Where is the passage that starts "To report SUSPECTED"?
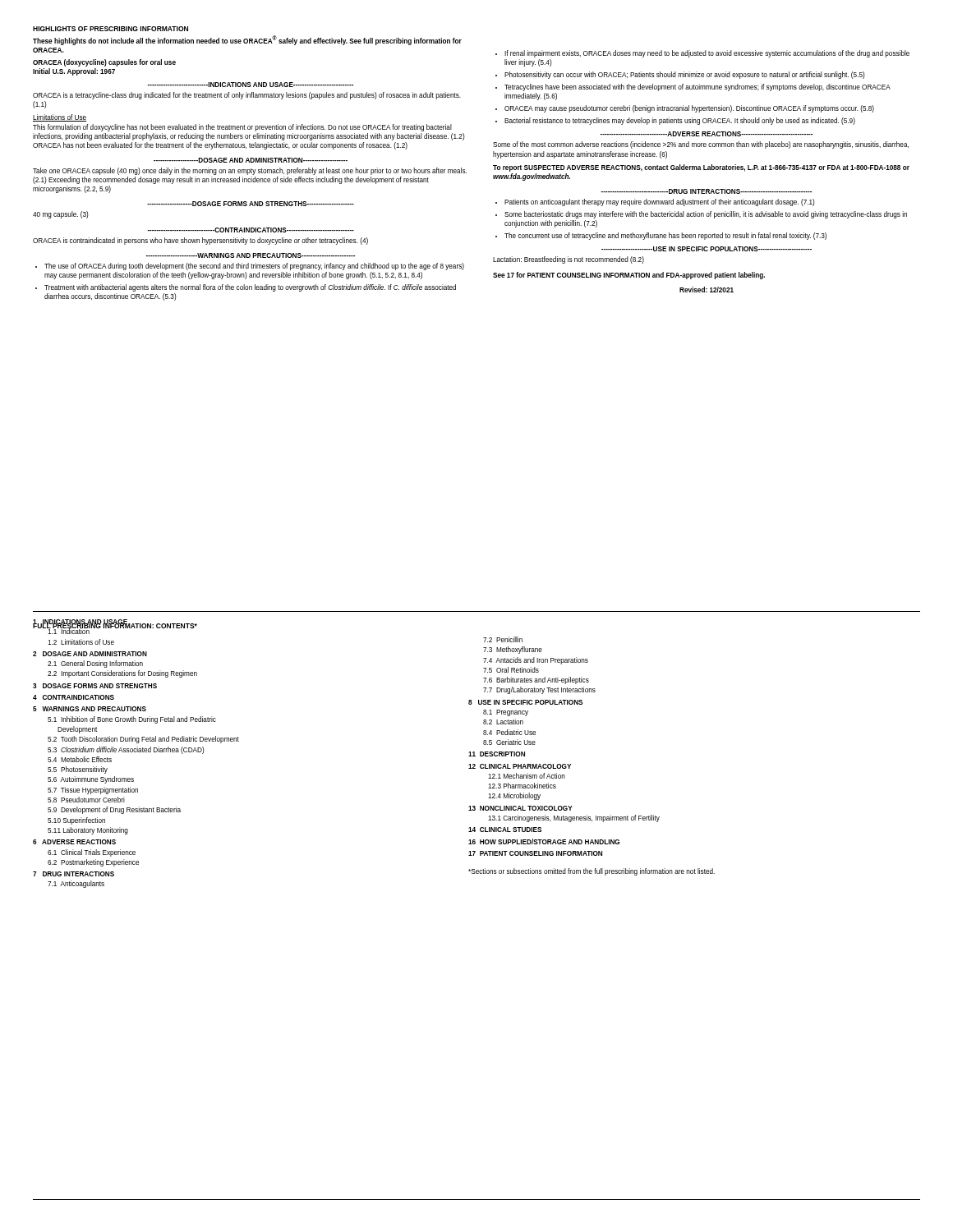Image resolution: width=953 pixels, height=1232 pixels. [701, 172]
